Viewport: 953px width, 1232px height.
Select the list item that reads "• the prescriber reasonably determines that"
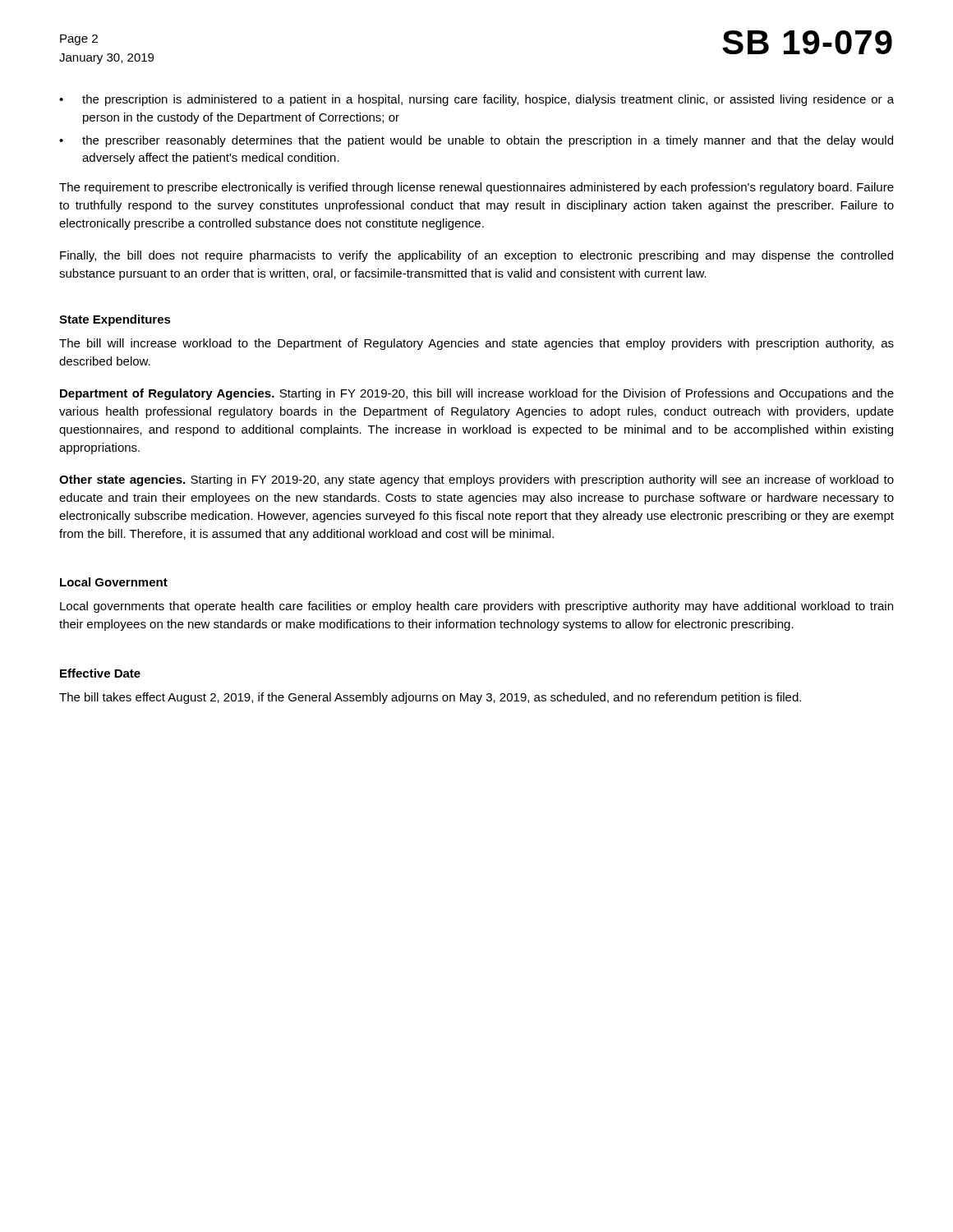click(x=476, y=149)
